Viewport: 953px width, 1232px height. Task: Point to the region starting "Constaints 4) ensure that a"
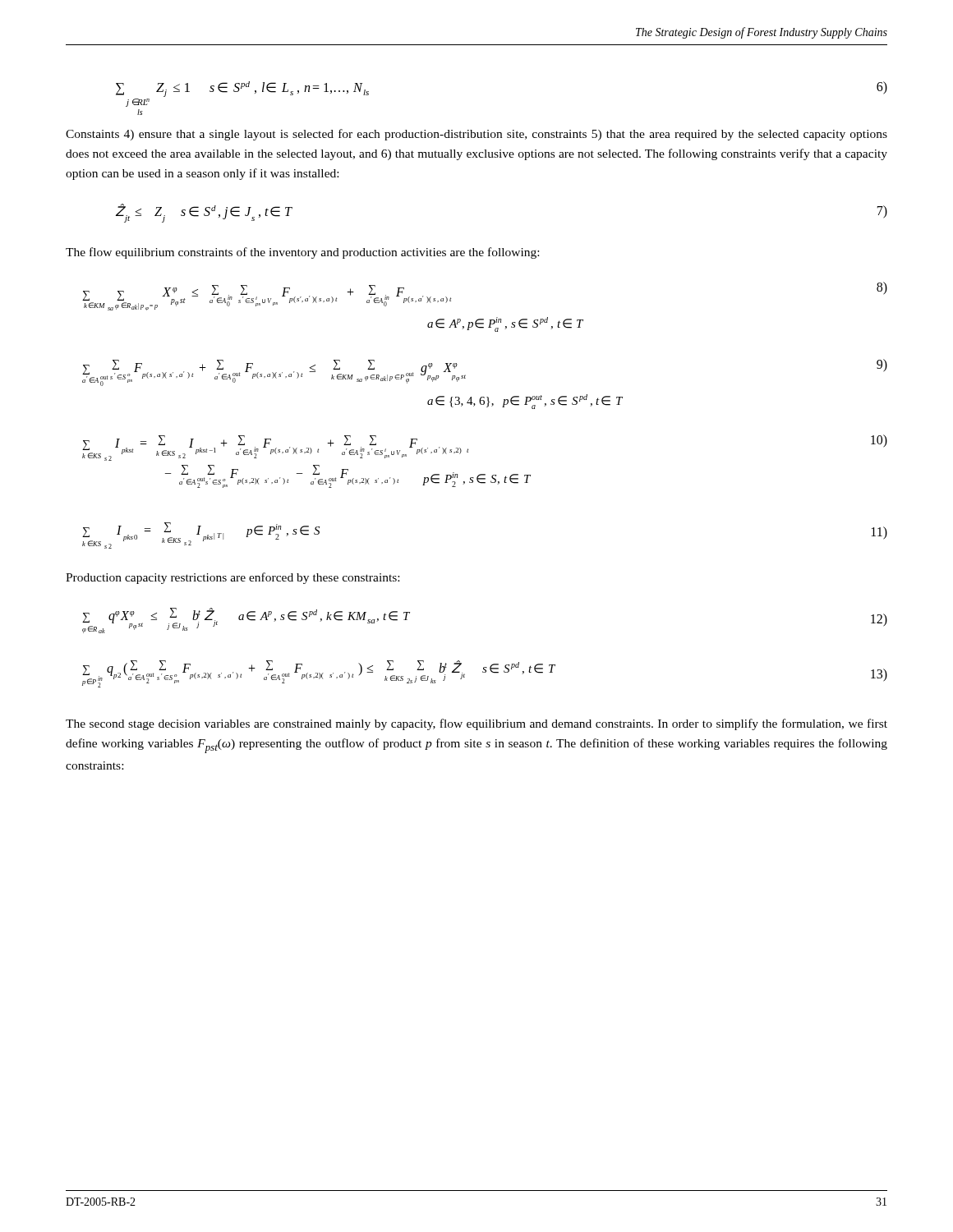(x=476, y=154)
